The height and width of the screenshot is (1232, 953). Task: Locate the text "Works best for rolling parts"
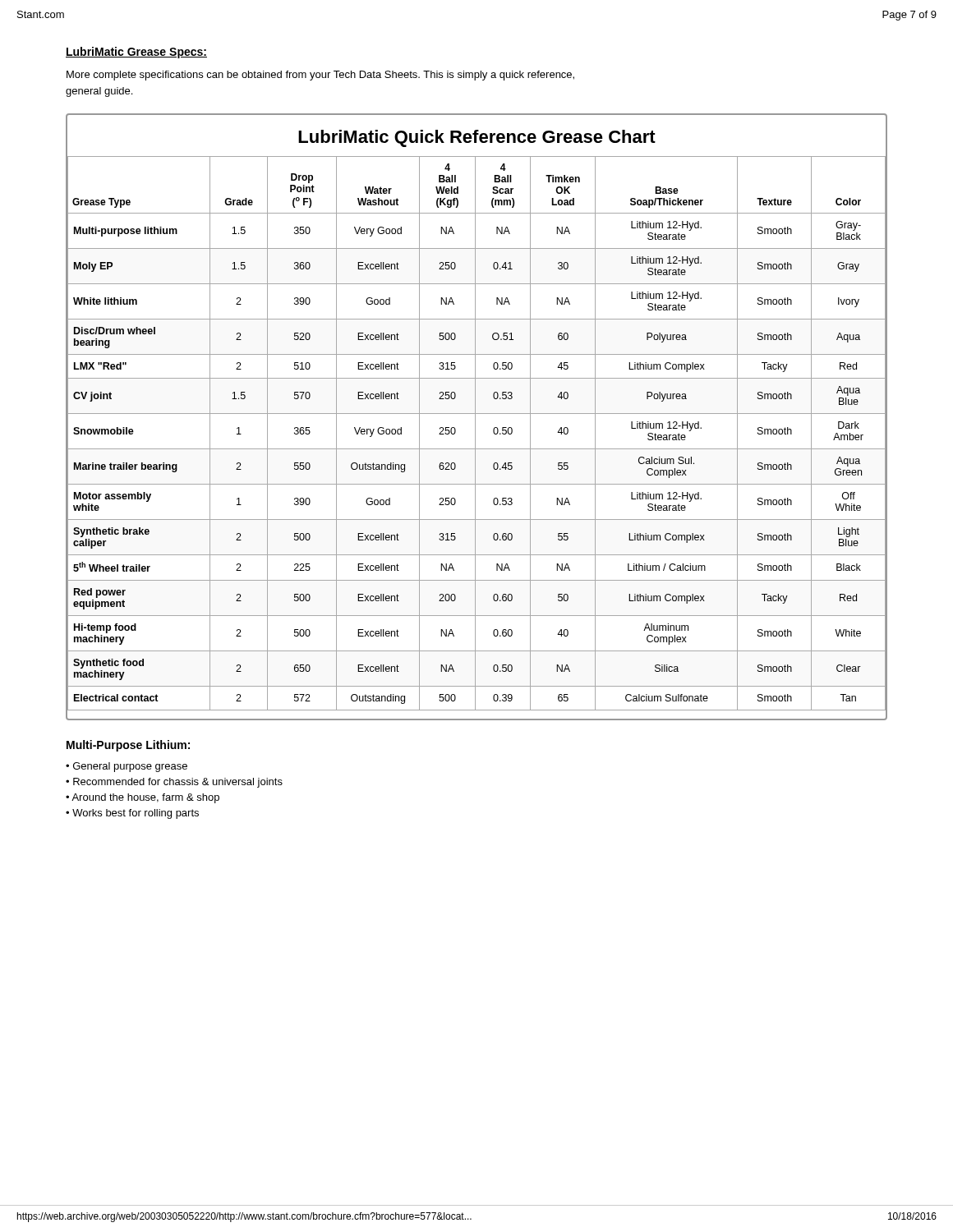[x=136, y=813]
